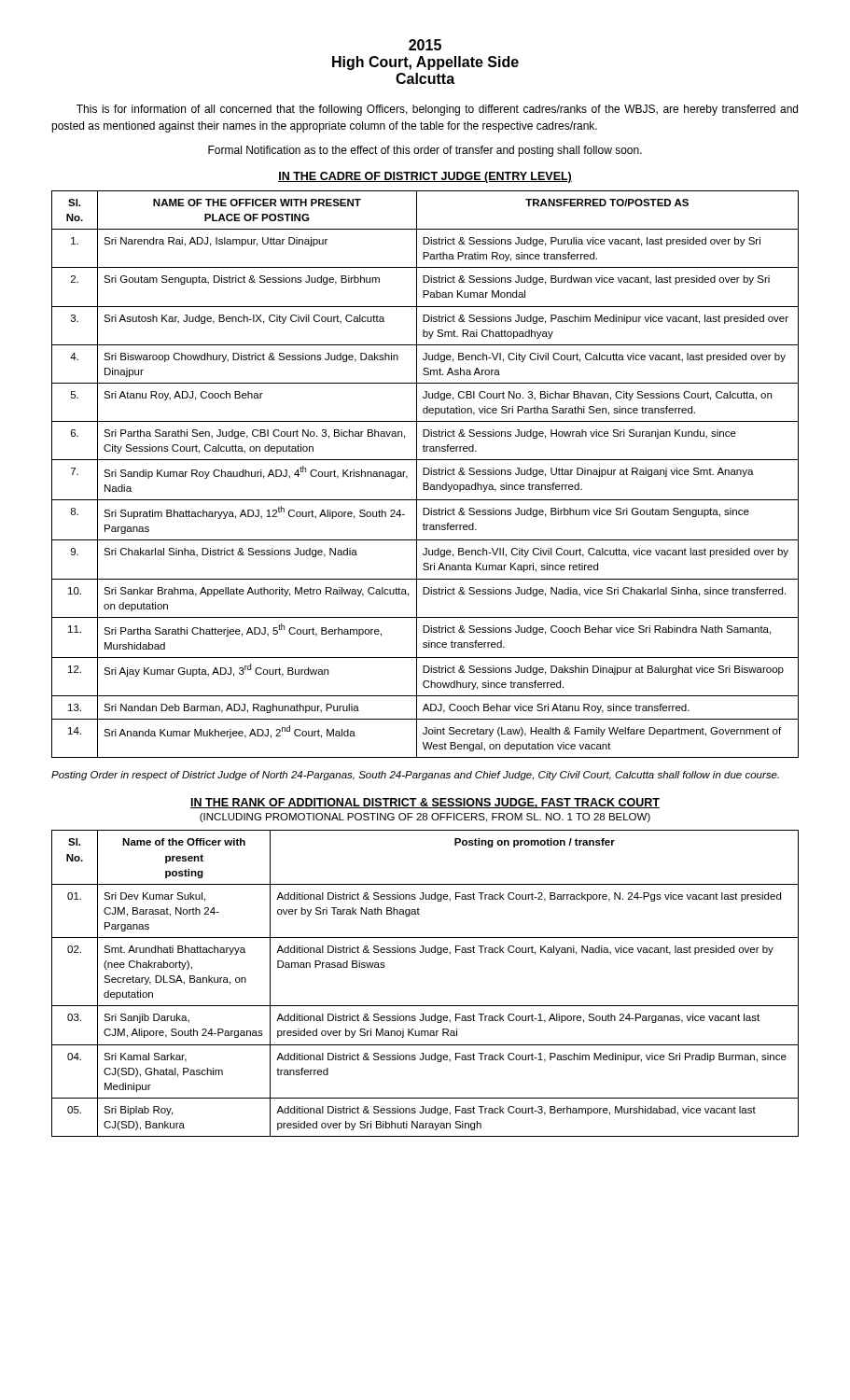The height and width of the screenshot is (1400, 850).
Task: Locate the text starting "This is for information of all"
Action: coord(425,118)
